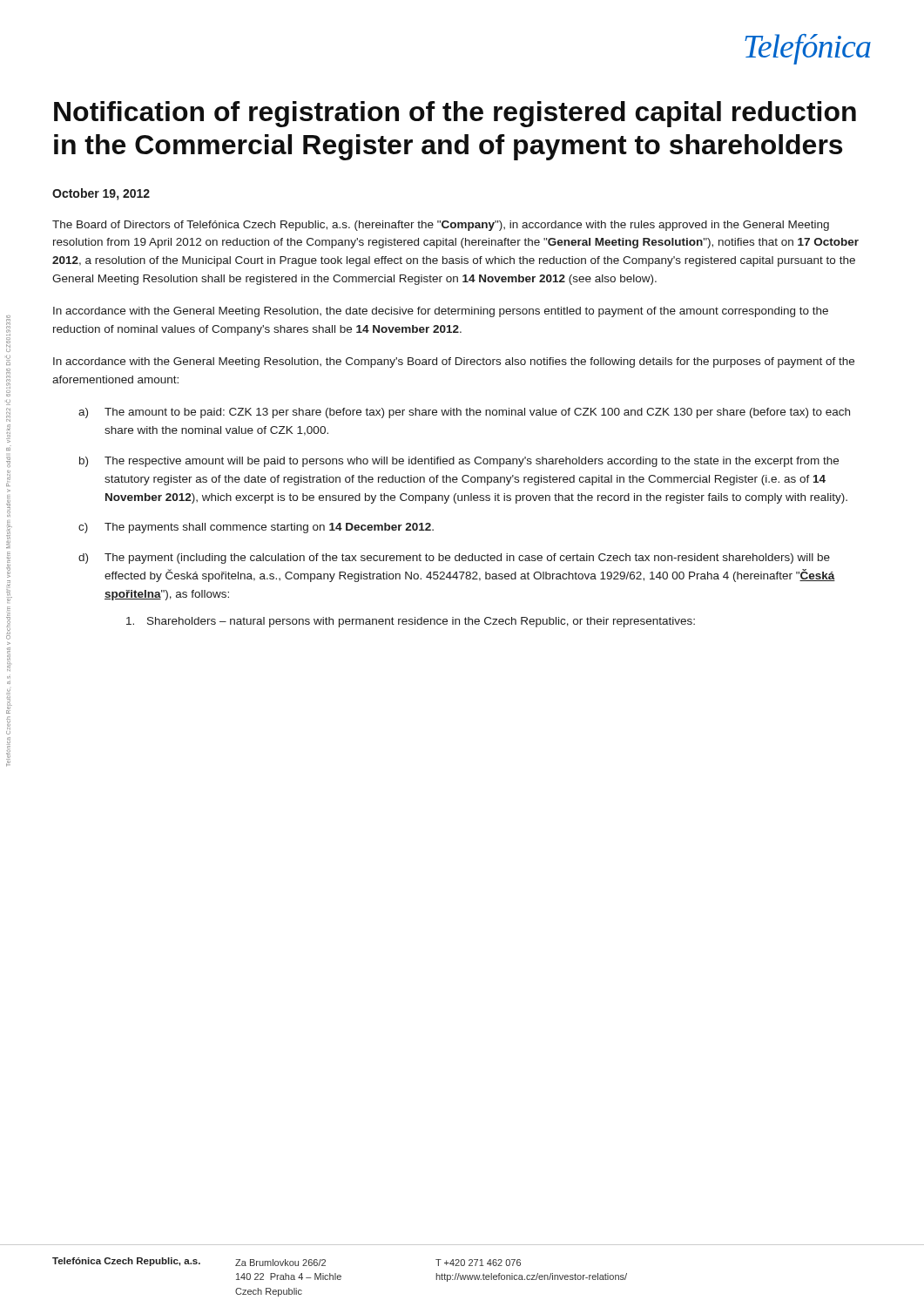Find the element starting "d) The payment (including"
Viewport: 924px width, 1307px height.
coord(454,559)
